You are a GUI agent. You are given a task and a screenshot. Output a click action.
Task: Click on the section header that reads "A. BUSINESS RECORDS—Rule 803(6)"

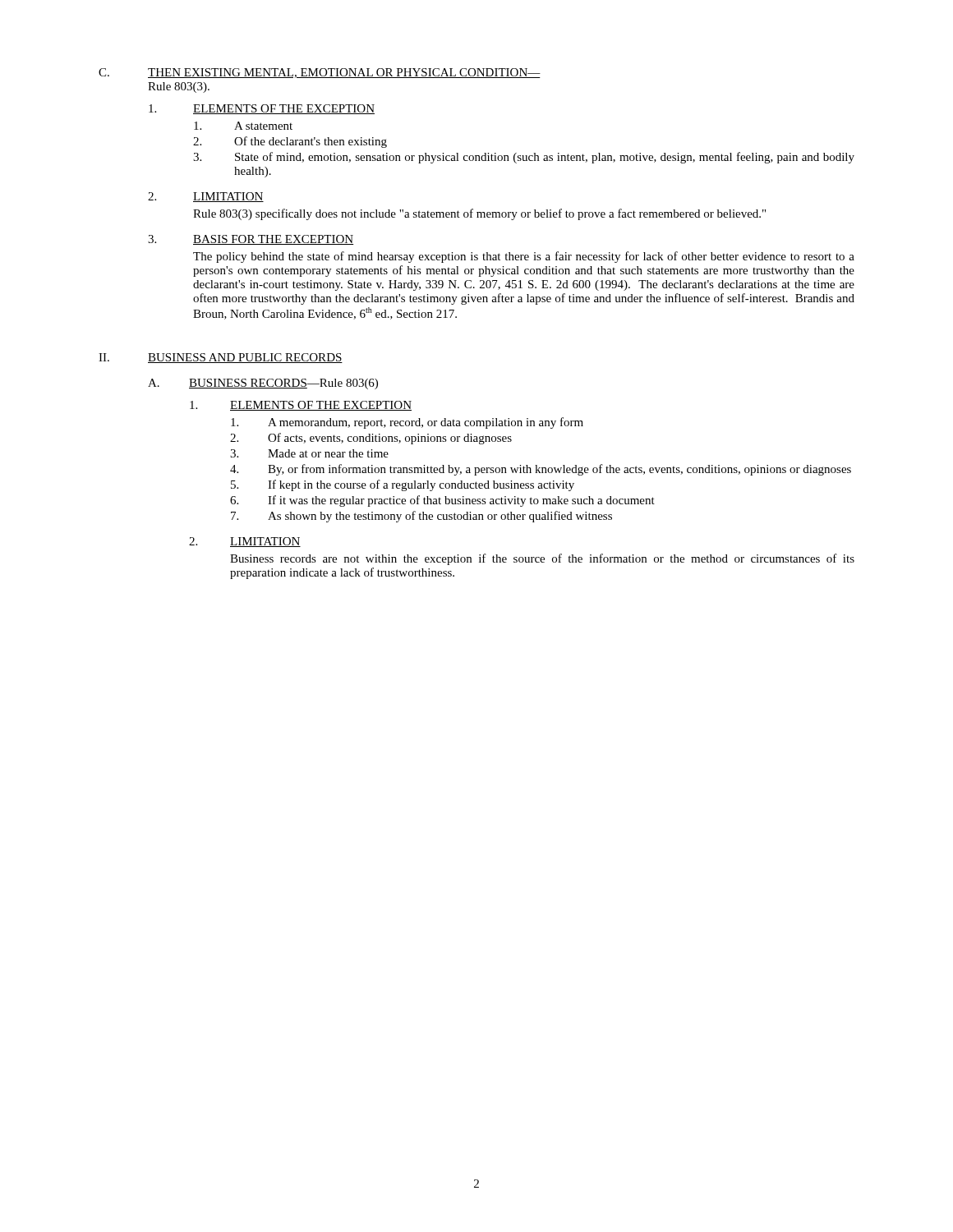coord(263,384)
